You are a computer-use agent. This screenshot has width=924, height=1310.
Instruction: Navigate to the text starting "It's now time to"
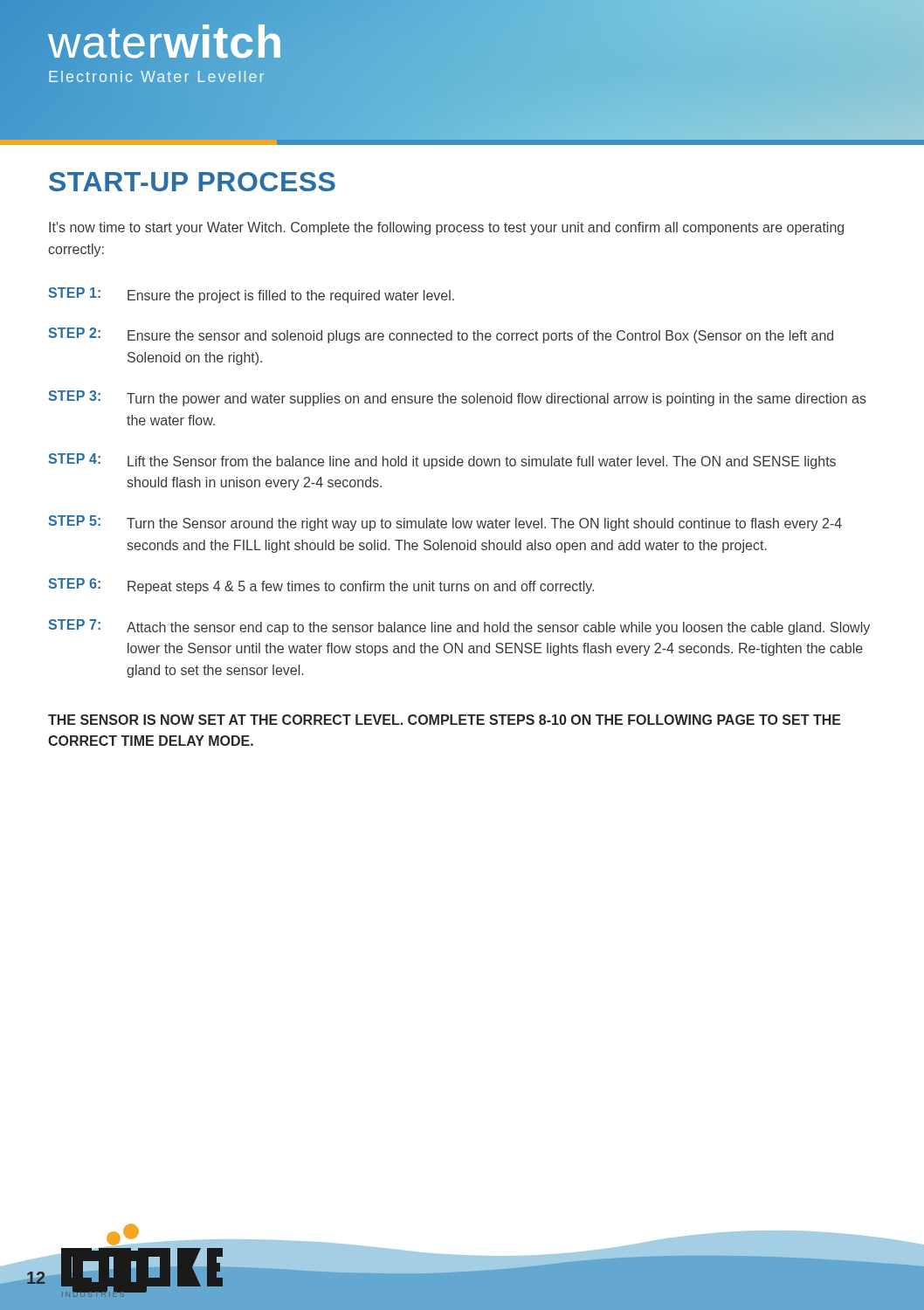[462, 239]
